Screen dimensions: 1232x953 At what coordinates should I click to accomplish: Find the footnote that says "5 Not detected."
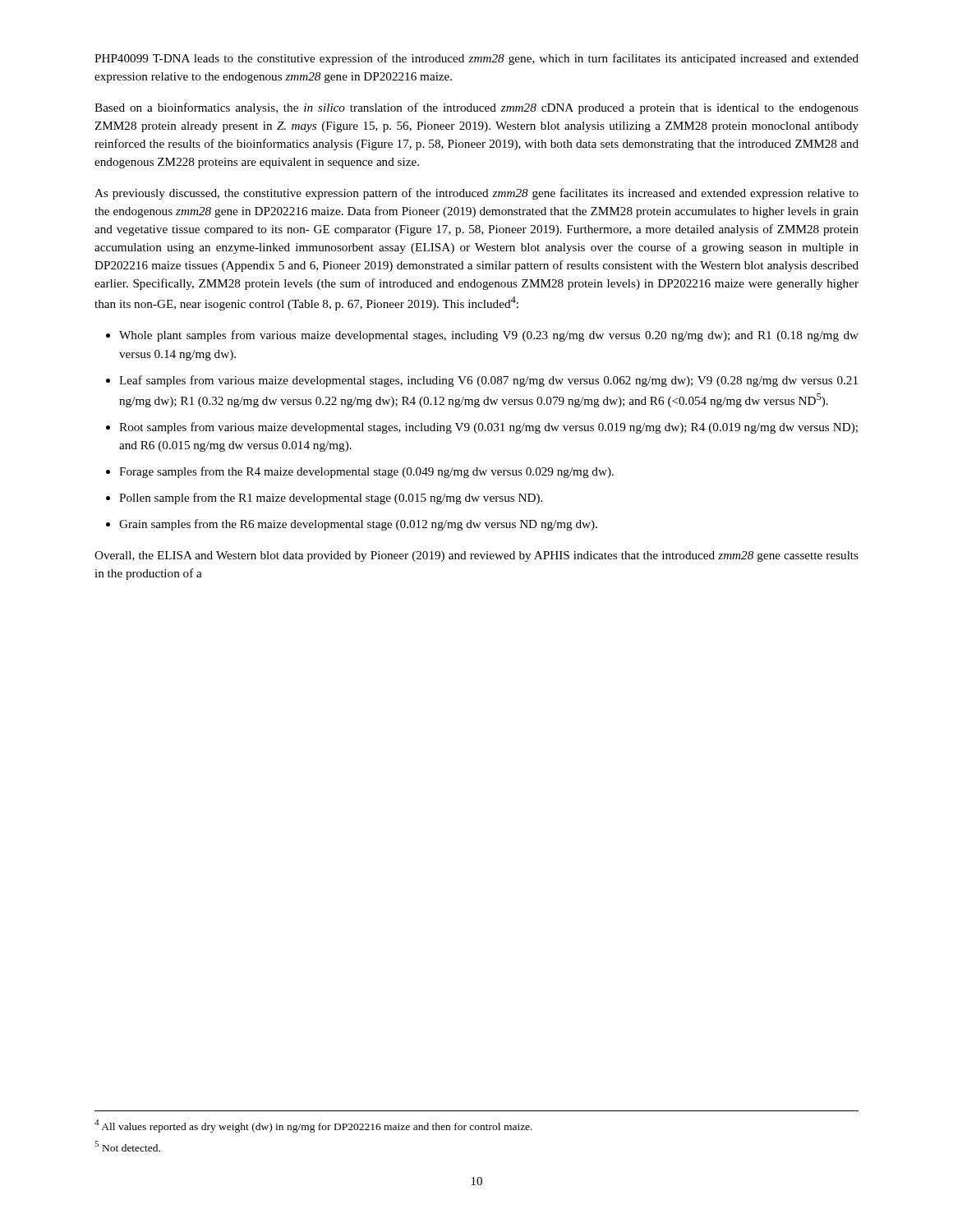128,1146
